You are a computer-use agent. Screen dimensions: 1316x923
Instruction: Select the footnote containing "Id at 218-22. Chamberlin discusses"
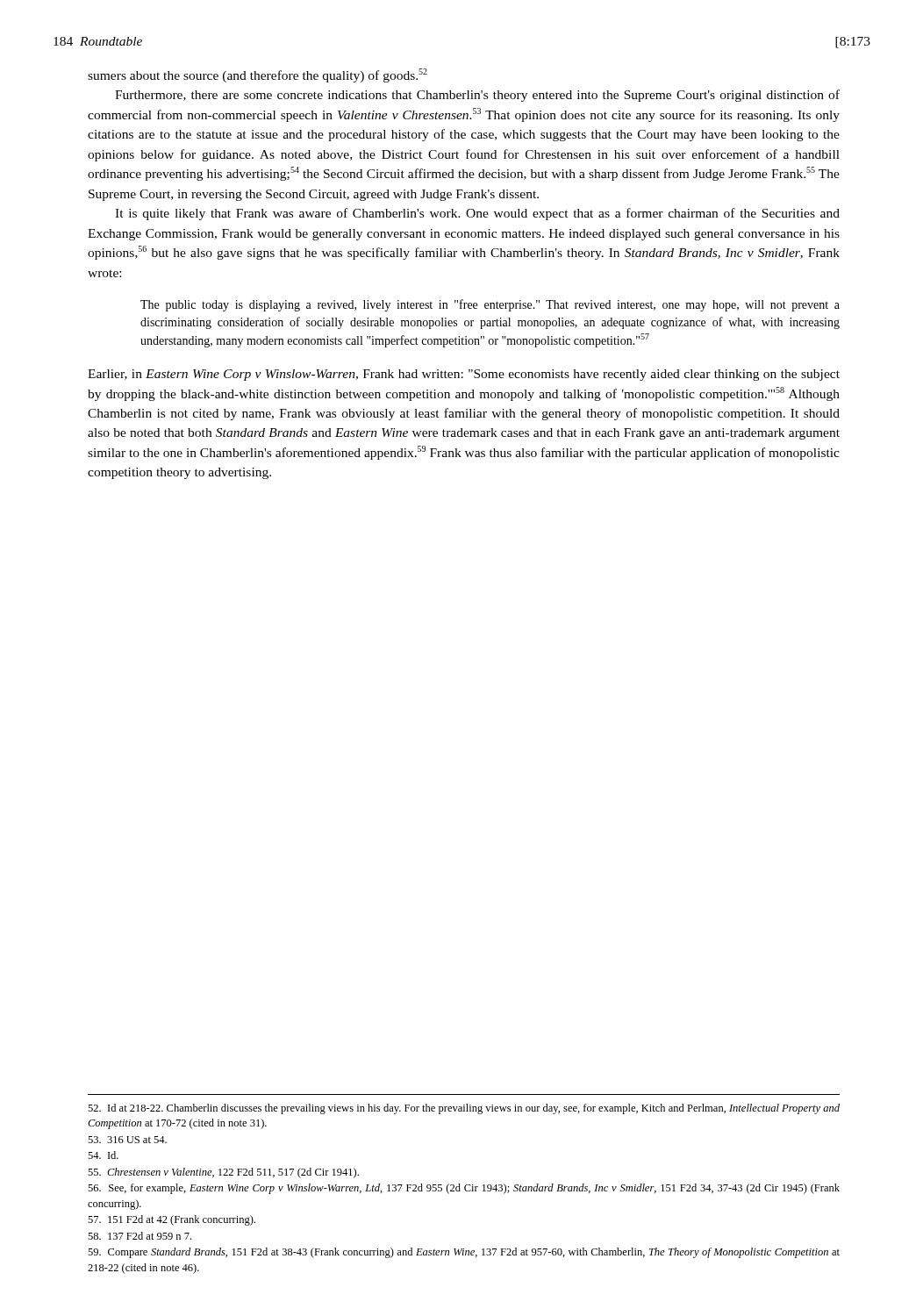[x=464, y=1116]
